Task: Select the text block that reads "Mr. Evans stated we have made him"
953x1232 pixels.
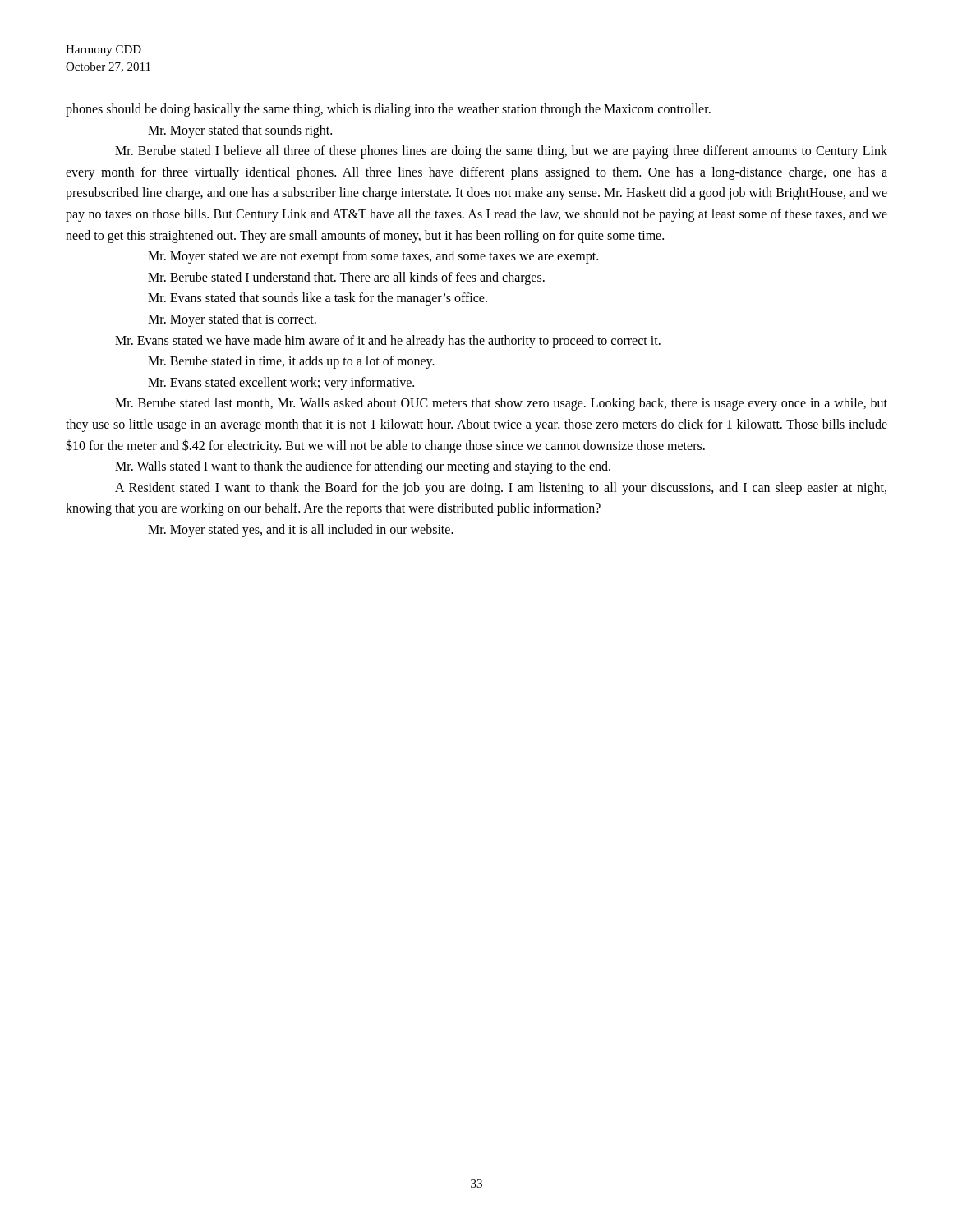Action: pos(388,340)
